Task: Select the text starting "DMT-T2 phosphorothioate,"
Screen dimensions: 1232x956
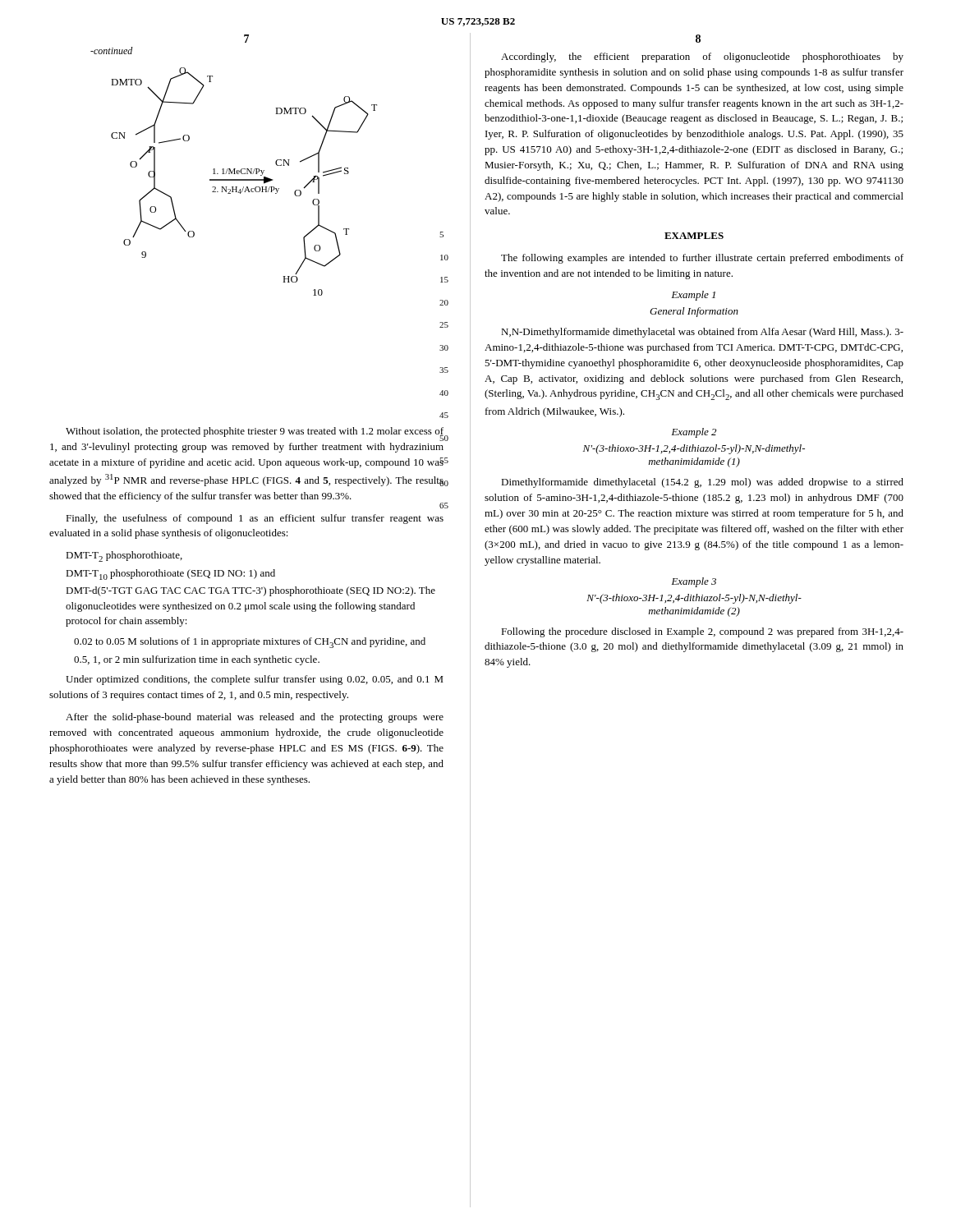Action: 124,556
